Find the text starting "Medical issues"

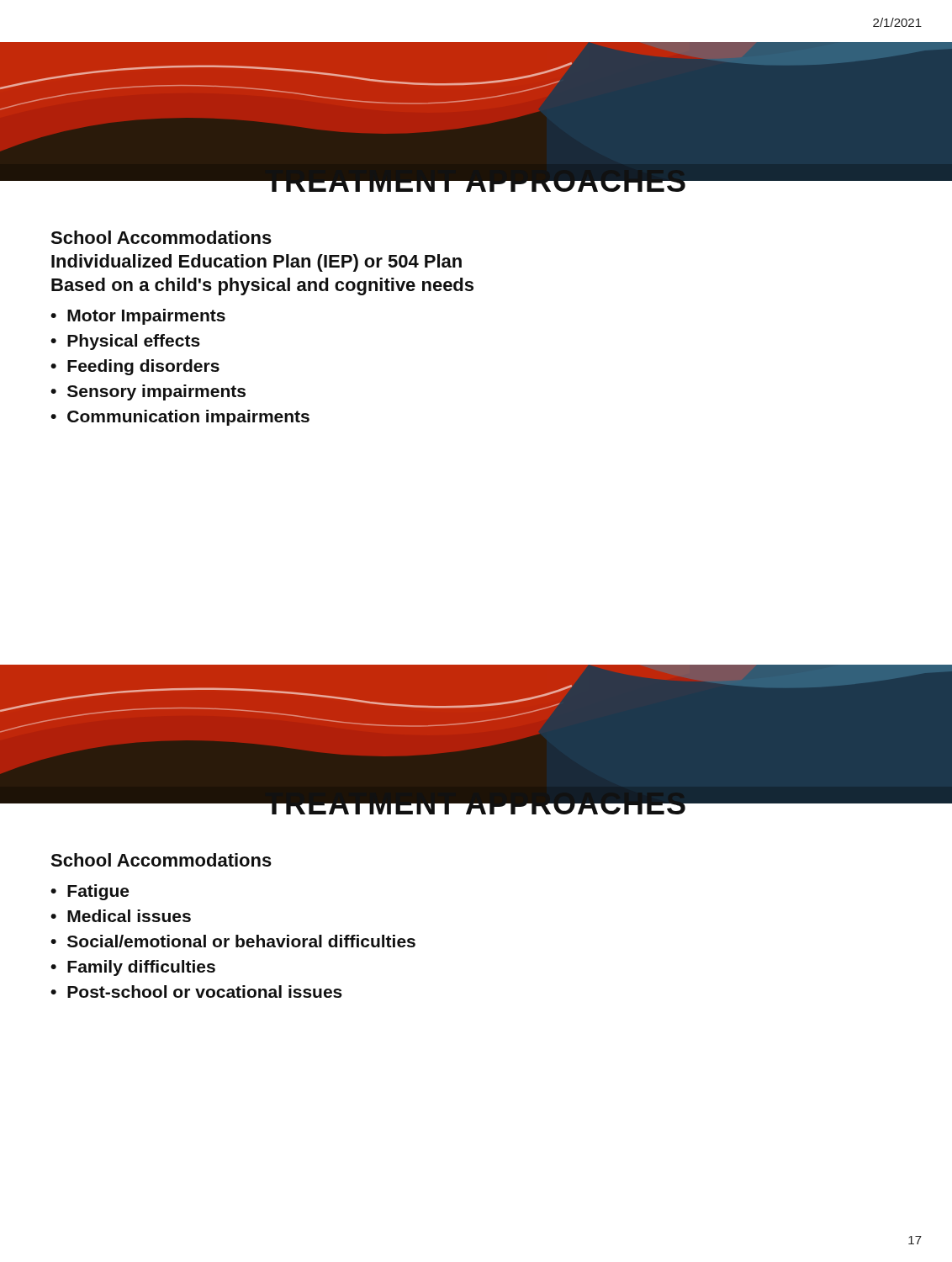click(x=129, y=916)
